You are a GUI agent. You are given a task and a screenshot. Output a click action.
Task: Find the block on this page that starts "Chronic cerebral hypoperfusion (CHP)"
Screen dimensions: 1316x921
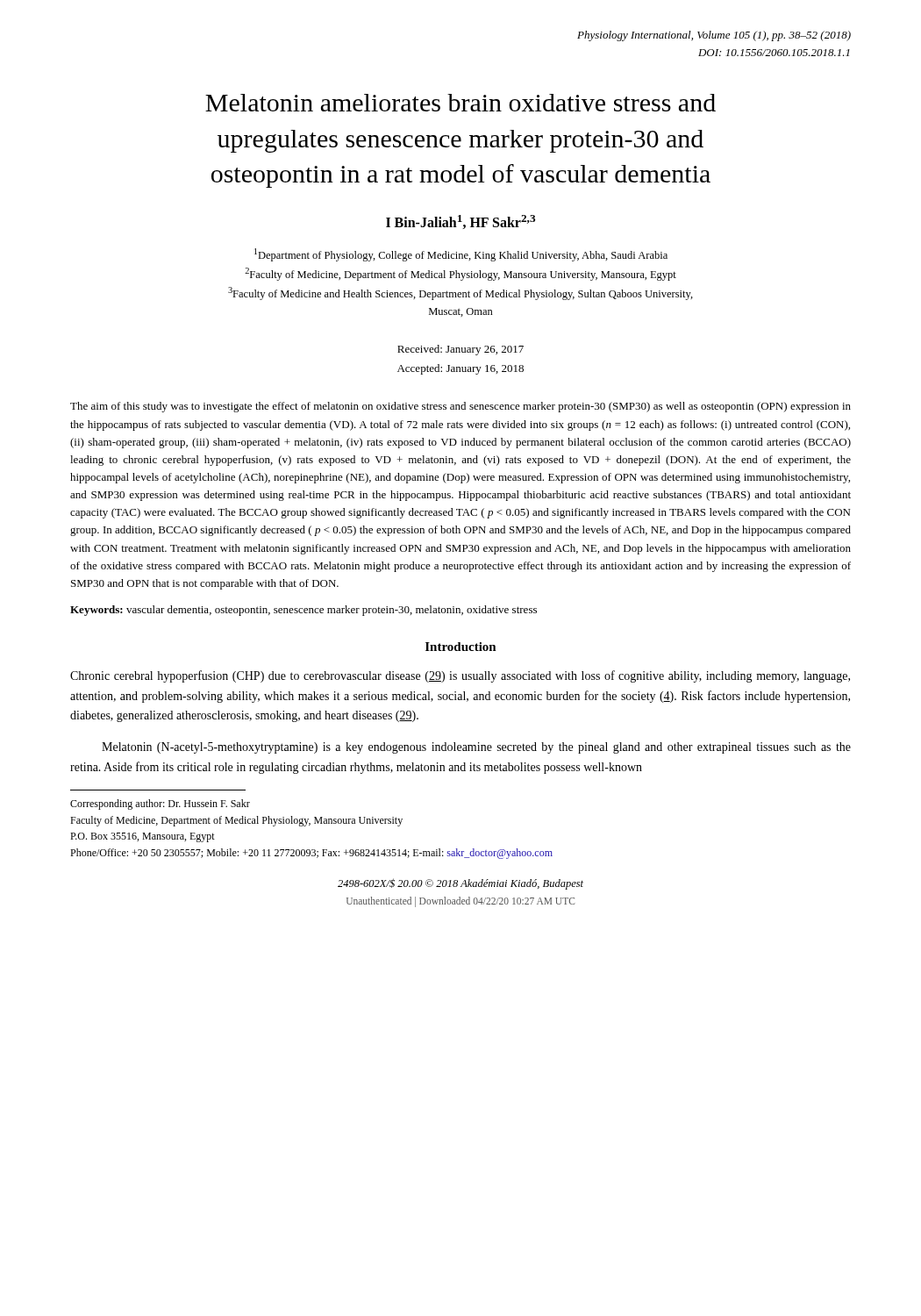(x=460, y=696)
